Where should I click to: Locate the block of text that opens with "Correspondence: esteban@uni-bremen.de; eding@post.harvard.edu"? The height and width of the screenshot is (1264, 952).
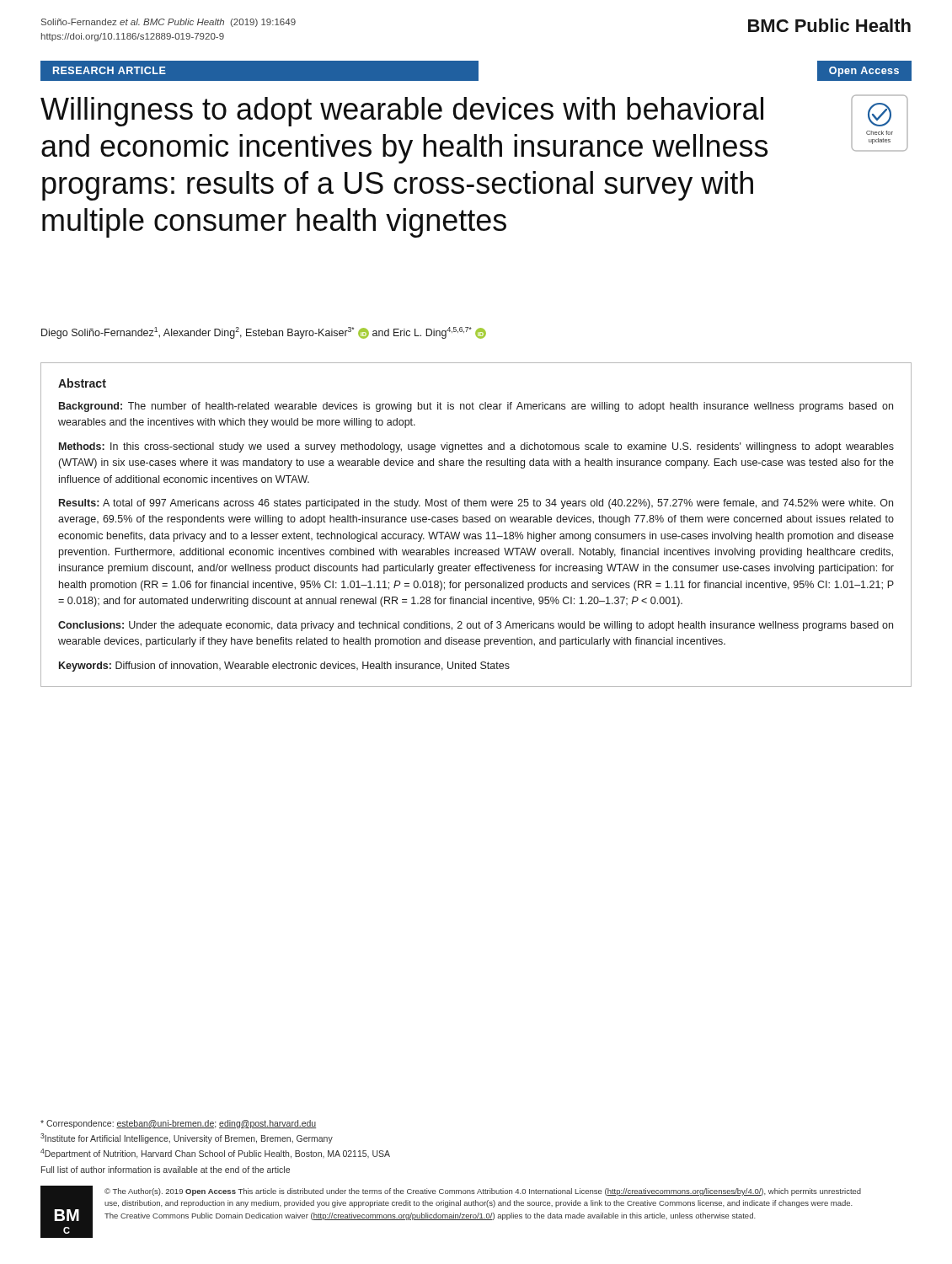click(x=335, y=1146)
